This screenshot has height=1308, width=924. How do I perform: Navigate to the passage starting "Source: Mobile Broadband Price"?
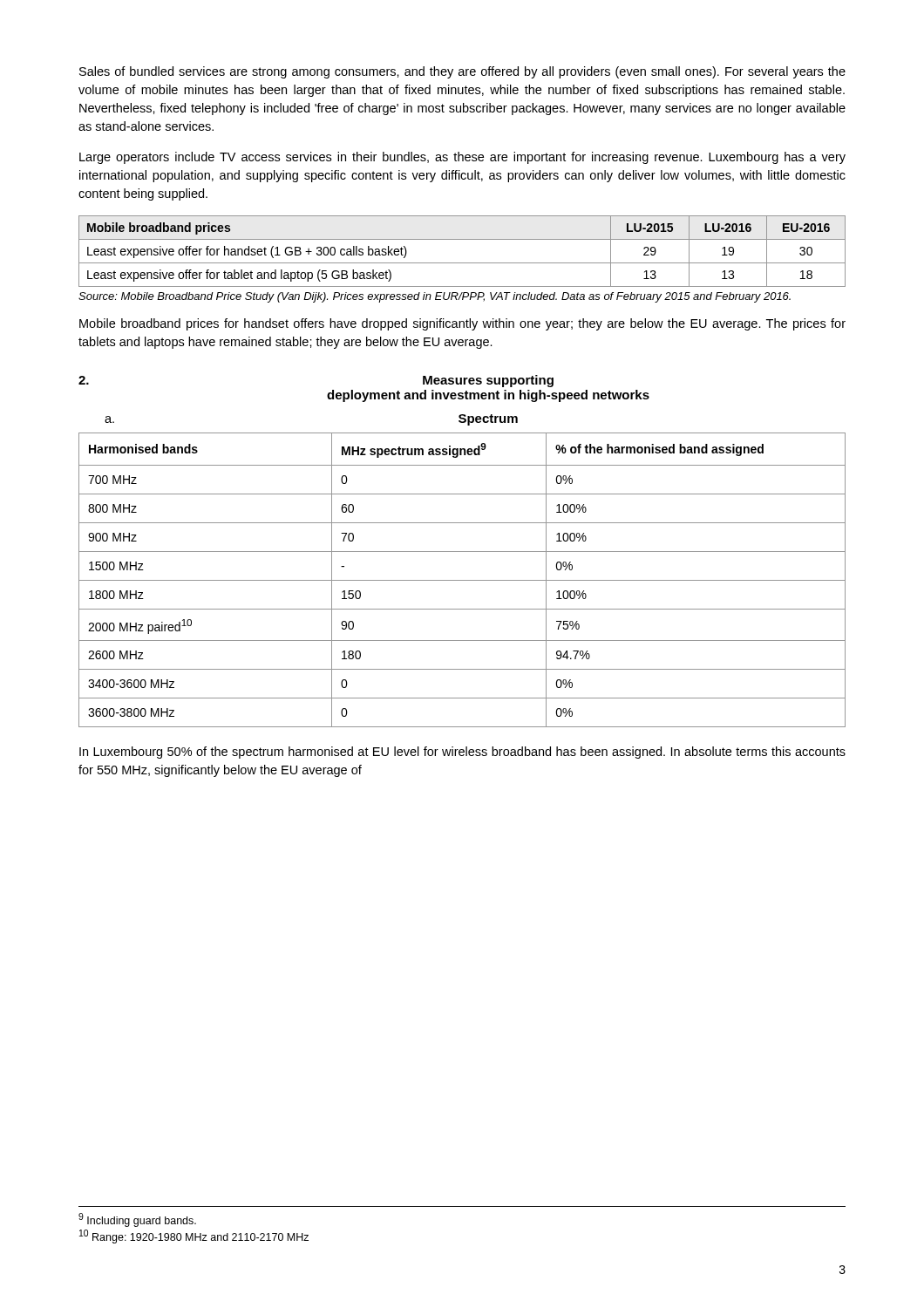click(x=435, y=296)
